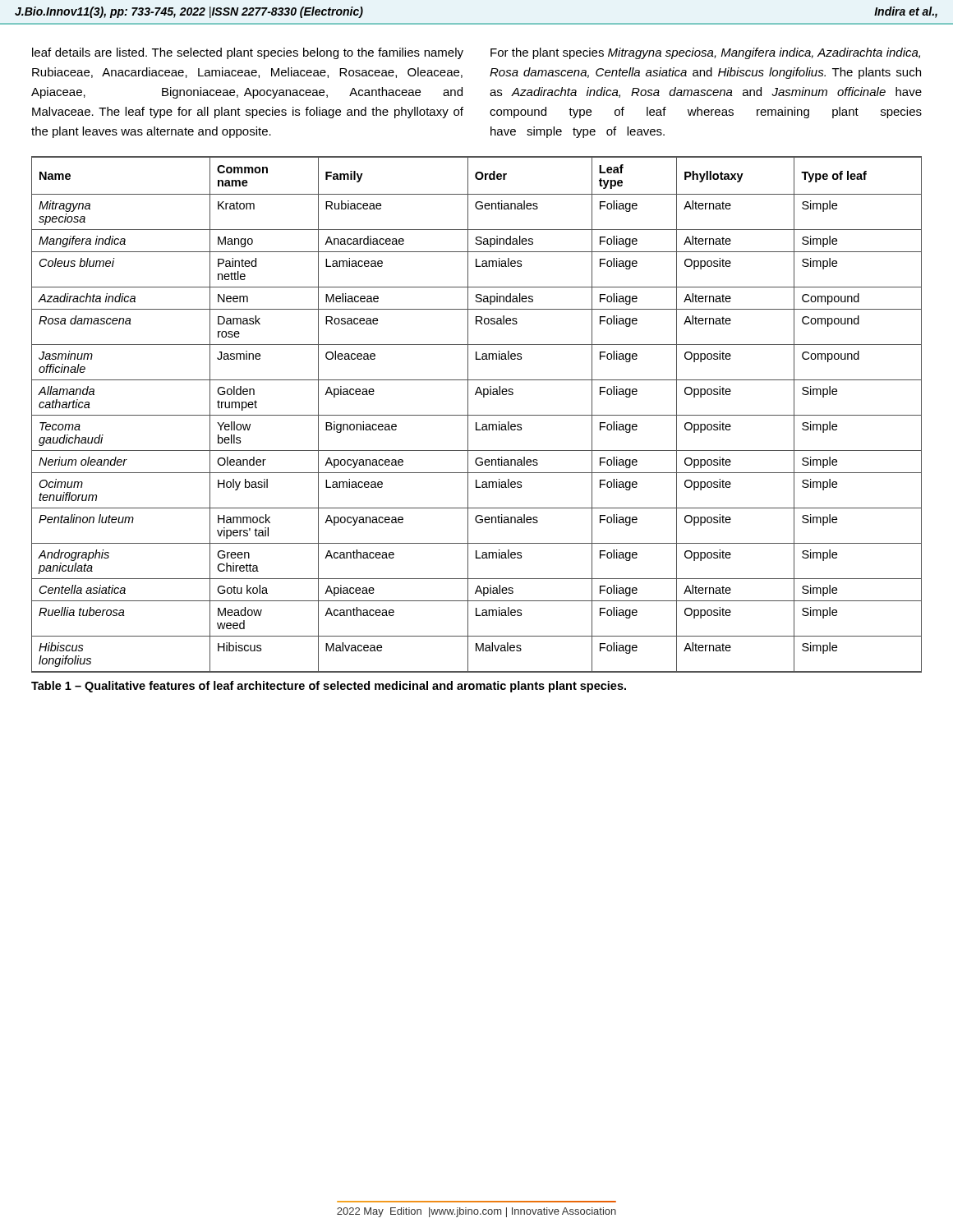This screenshot has width=953, height=1232.
Task: Locate the text block with the text "For the plant species Mitragyna"
Action: pos(706,92)
